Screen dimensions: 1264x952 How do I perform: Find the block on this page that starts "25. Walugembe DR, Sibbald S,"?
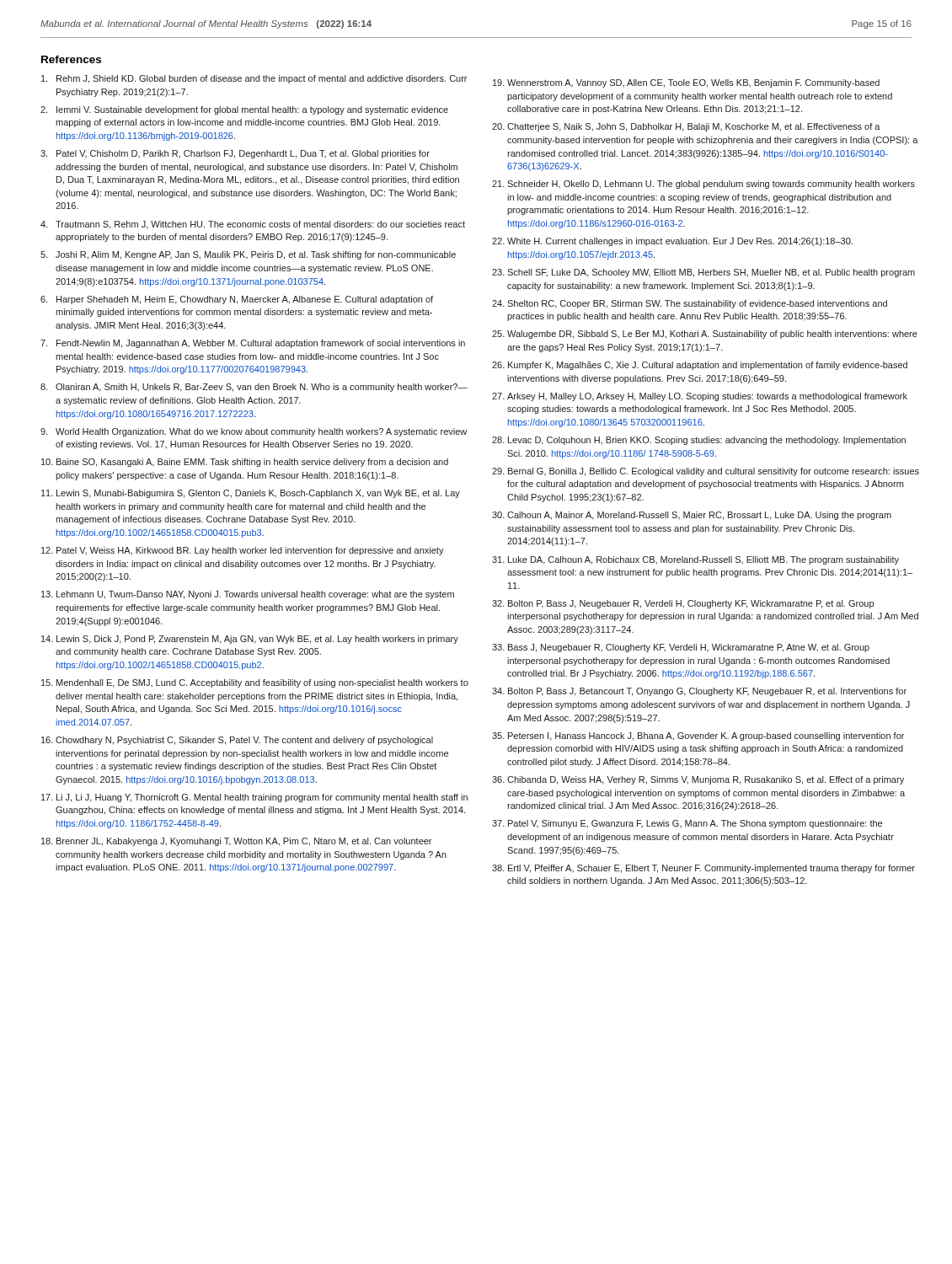tap(706, 341)
